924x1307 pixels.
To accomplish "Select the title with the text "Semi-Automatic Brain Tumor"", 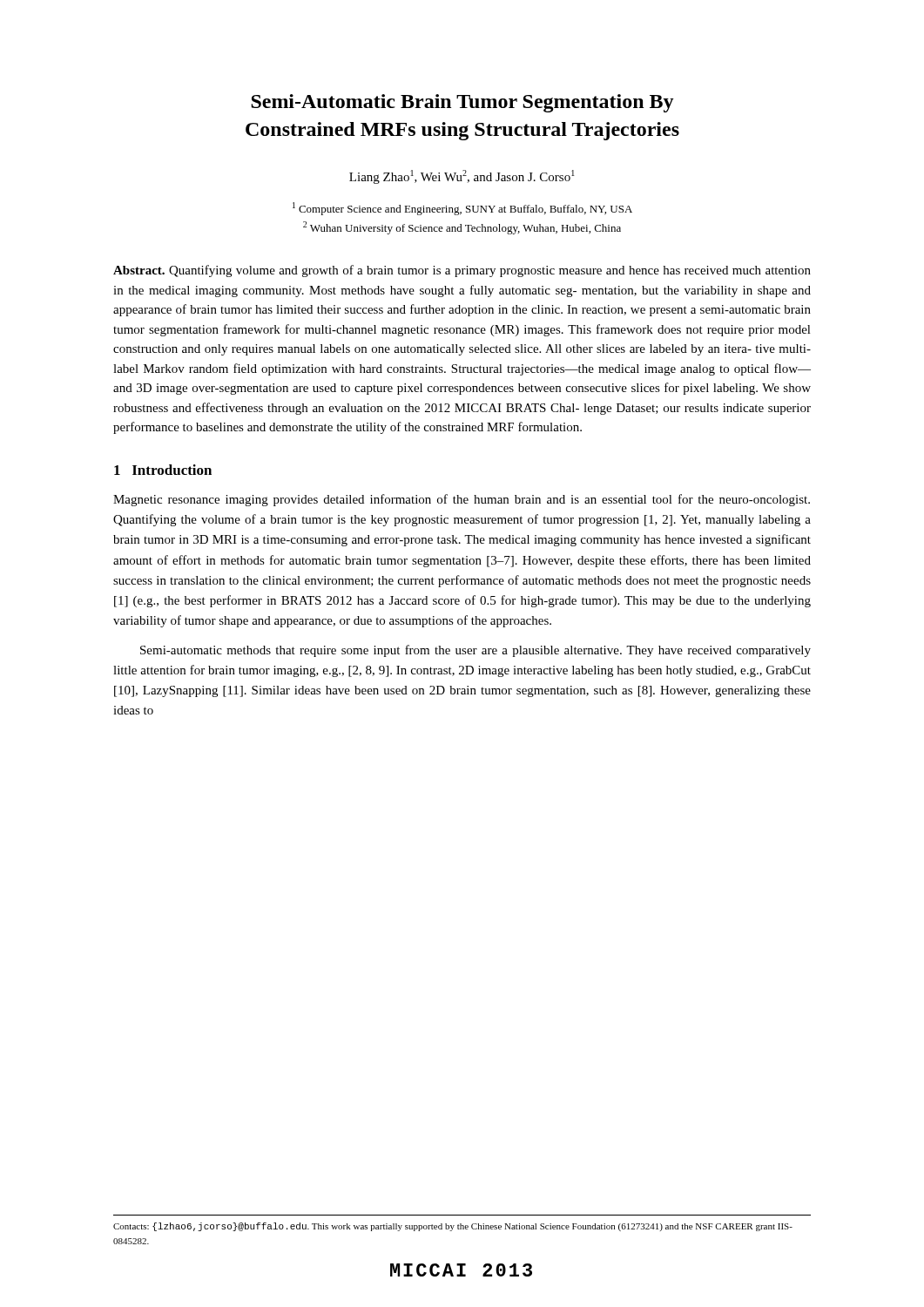I will coord(462,115).
